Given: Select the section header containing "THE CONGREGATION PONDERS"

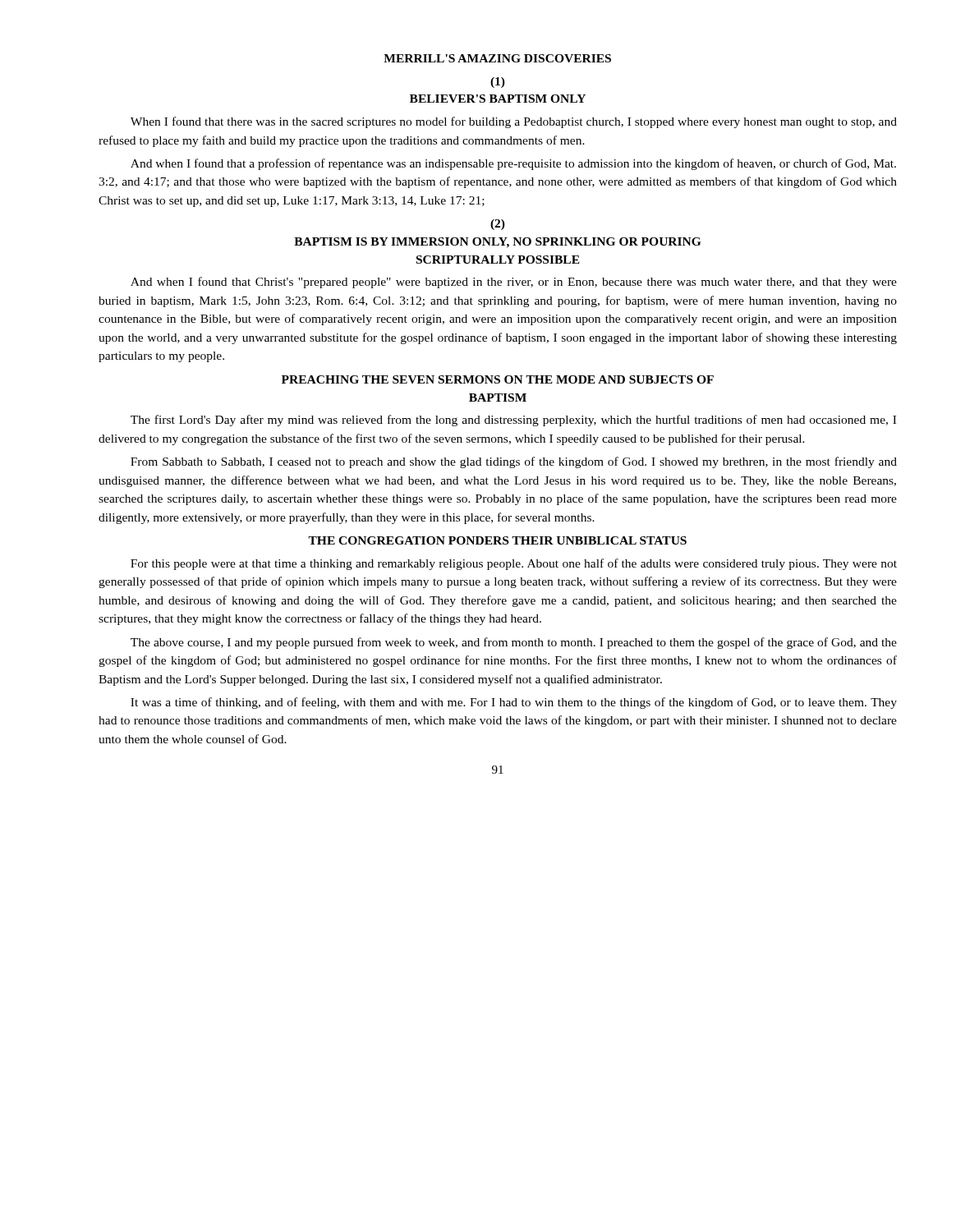Looking at the screenshot, I should point(498,540).
